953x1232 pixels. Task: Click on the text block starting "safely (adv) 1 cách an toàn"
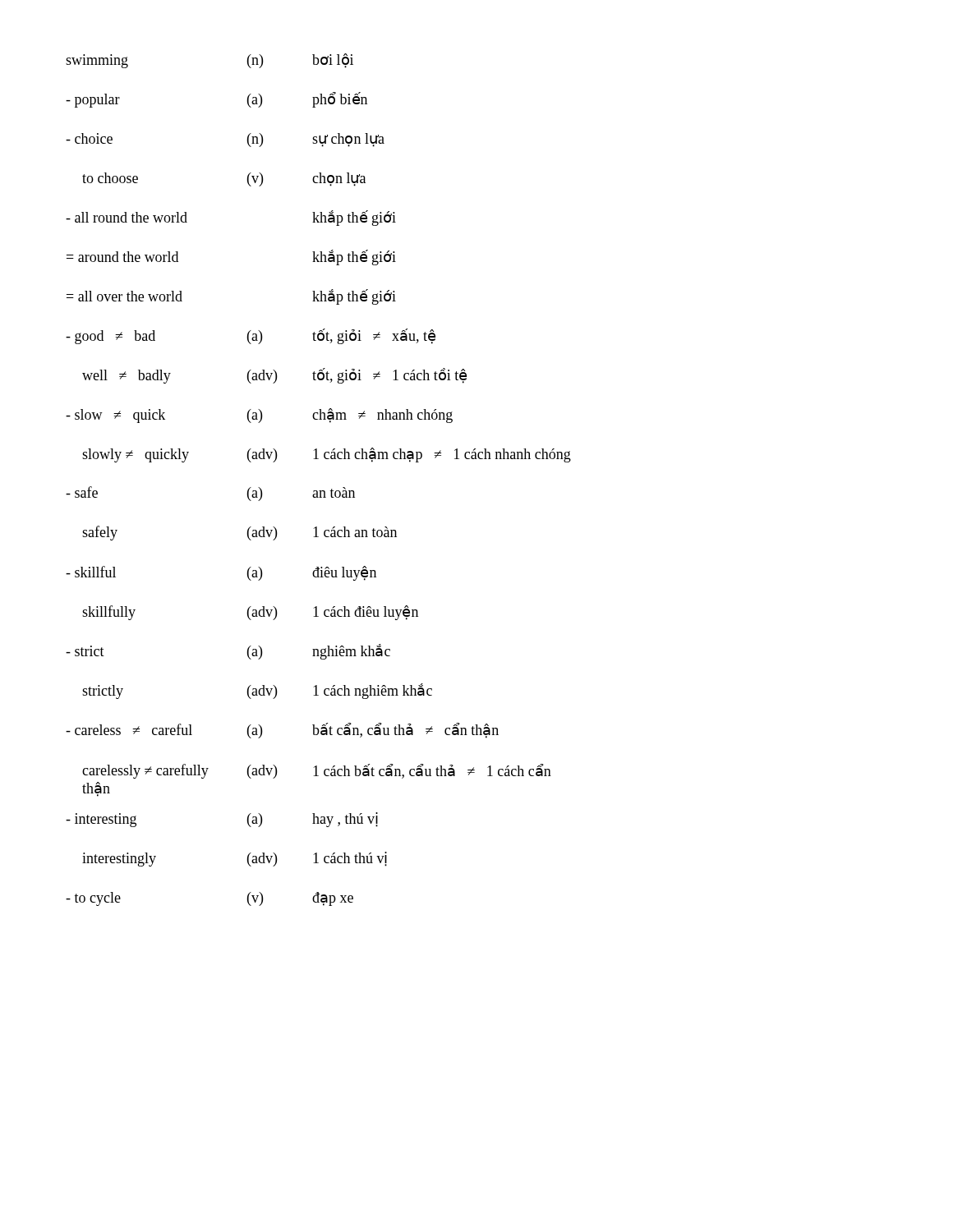tap(100, 533)
